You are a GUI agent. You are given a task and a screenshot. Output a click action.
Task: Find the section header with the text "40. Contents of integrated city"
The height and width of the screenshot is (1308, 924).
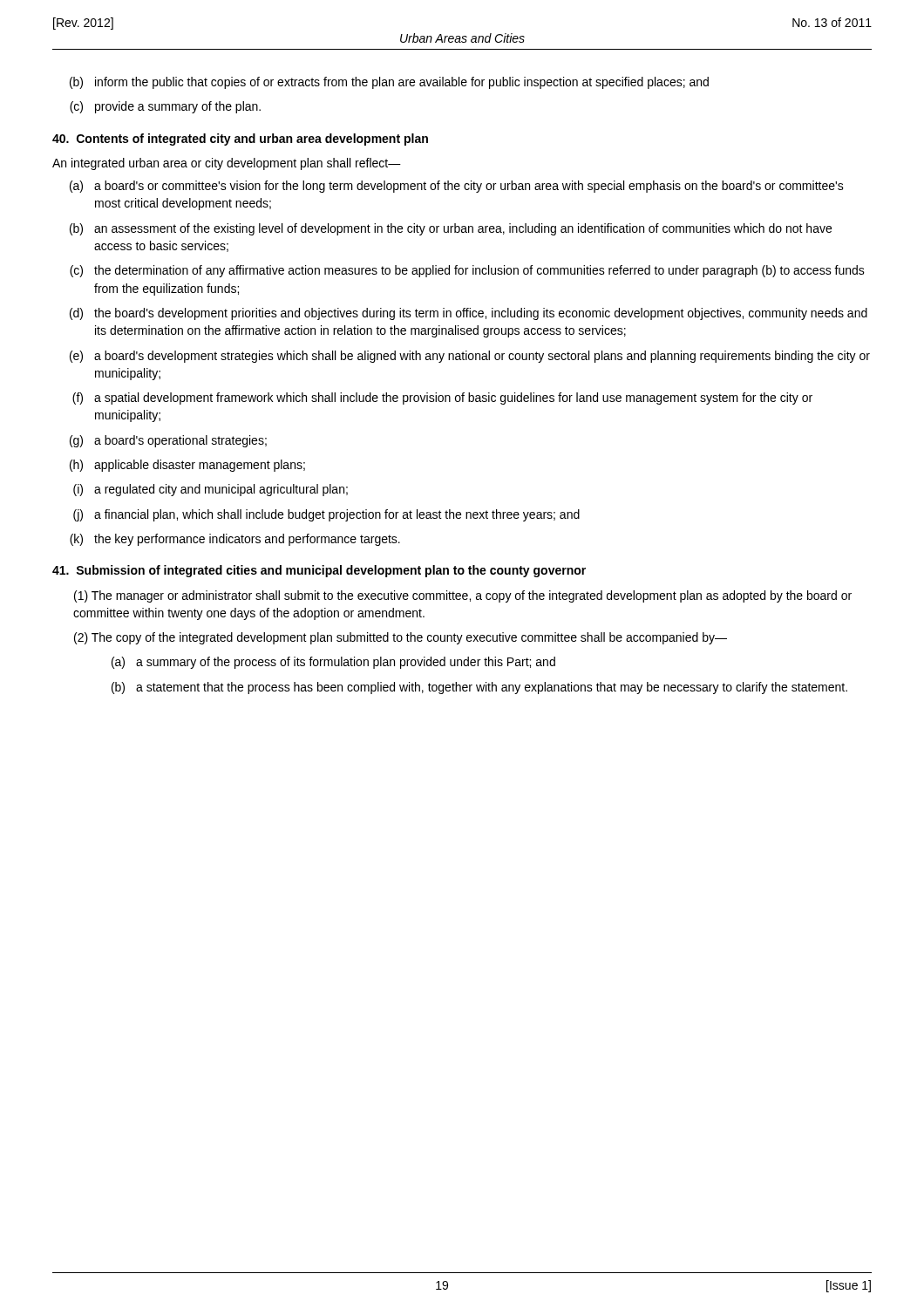click(x=240, y=138)
